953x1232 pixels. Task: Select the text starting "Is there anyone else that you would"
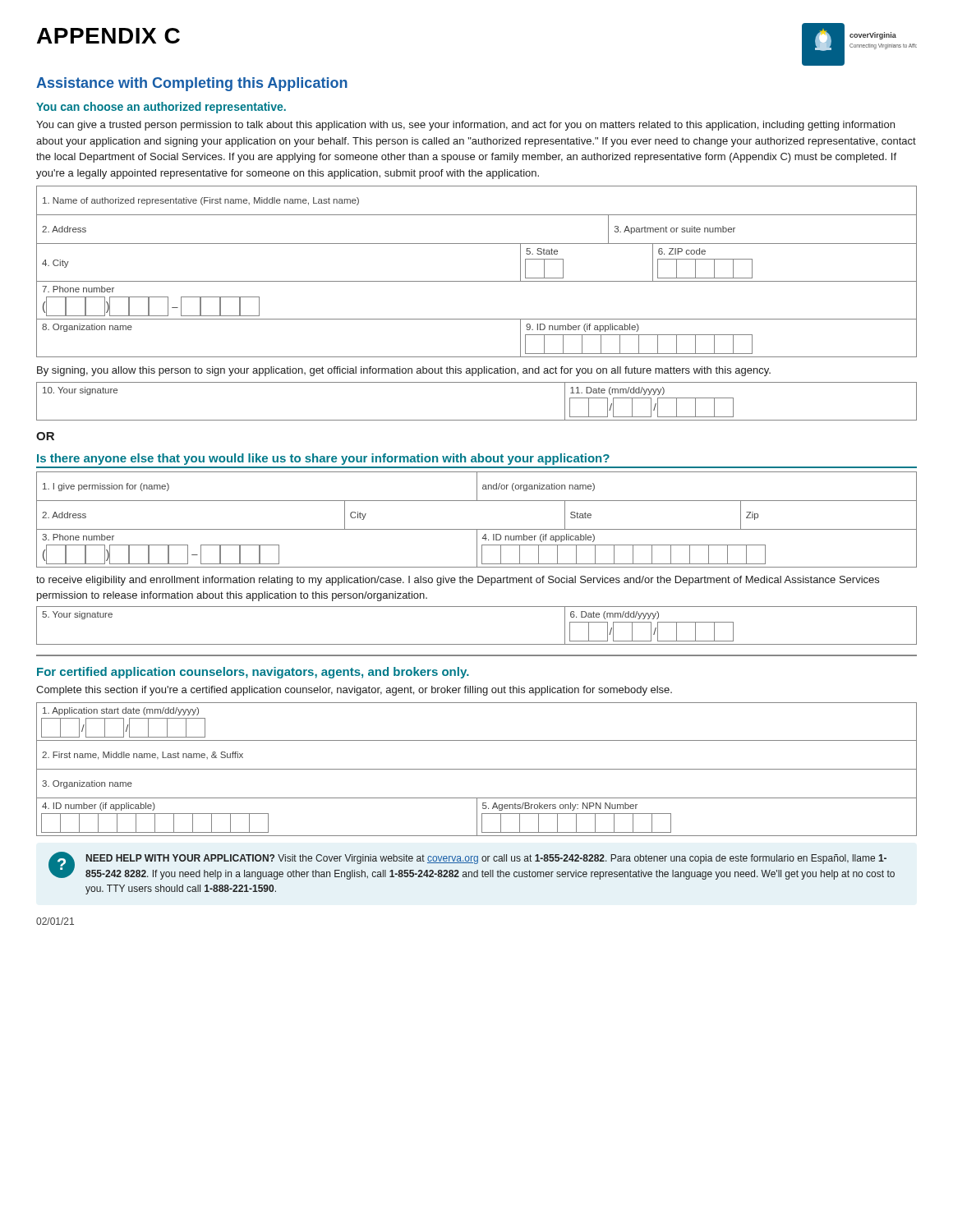[476, 459]
